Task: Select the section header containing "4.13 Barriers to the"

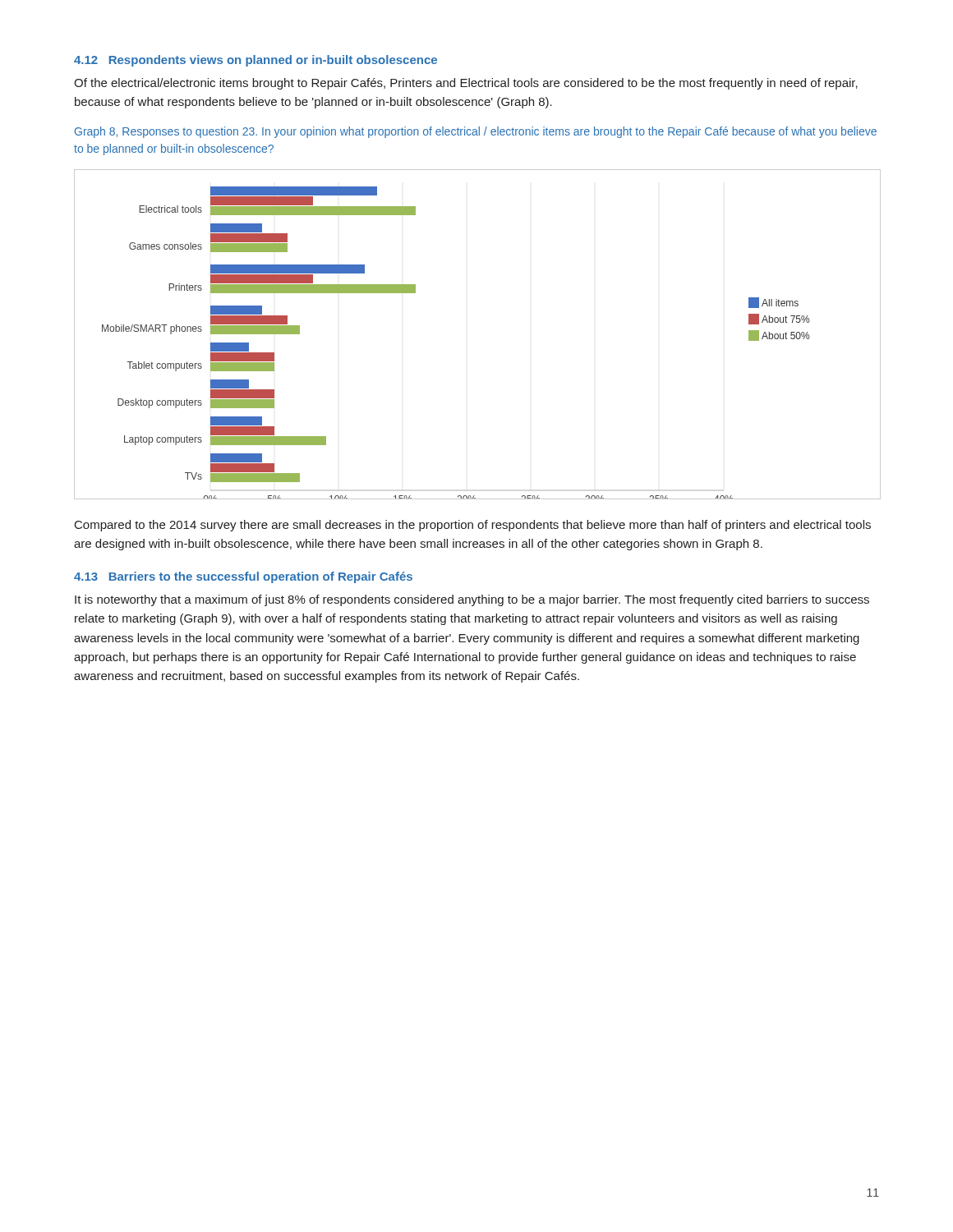Action: (x=243, y=576)
